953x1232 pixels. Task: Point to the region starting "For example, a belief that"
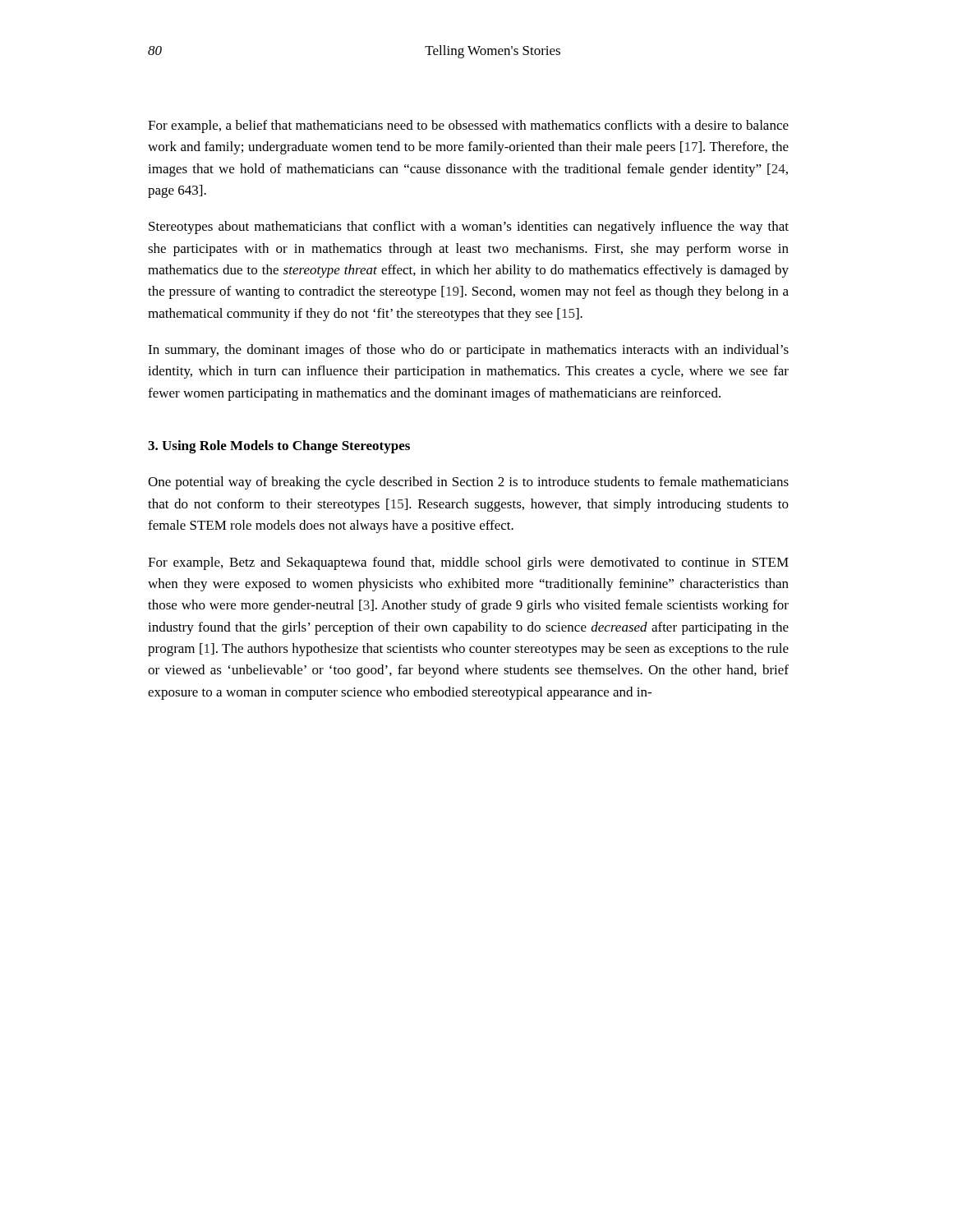click(468, 158)
